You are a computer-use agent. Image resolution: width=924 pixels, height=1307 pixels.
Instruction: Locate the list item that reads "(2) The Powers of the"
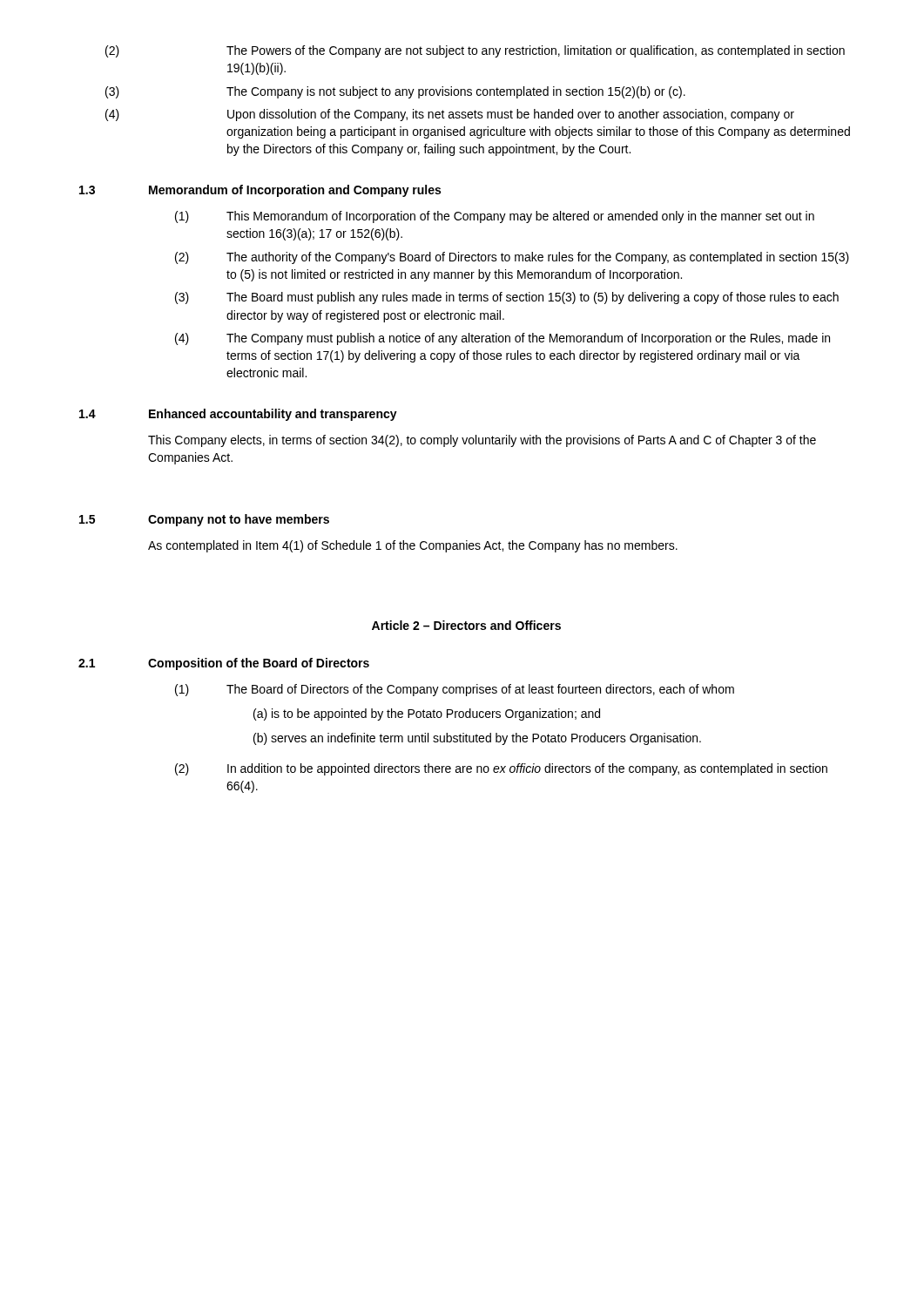pos(466,60)
